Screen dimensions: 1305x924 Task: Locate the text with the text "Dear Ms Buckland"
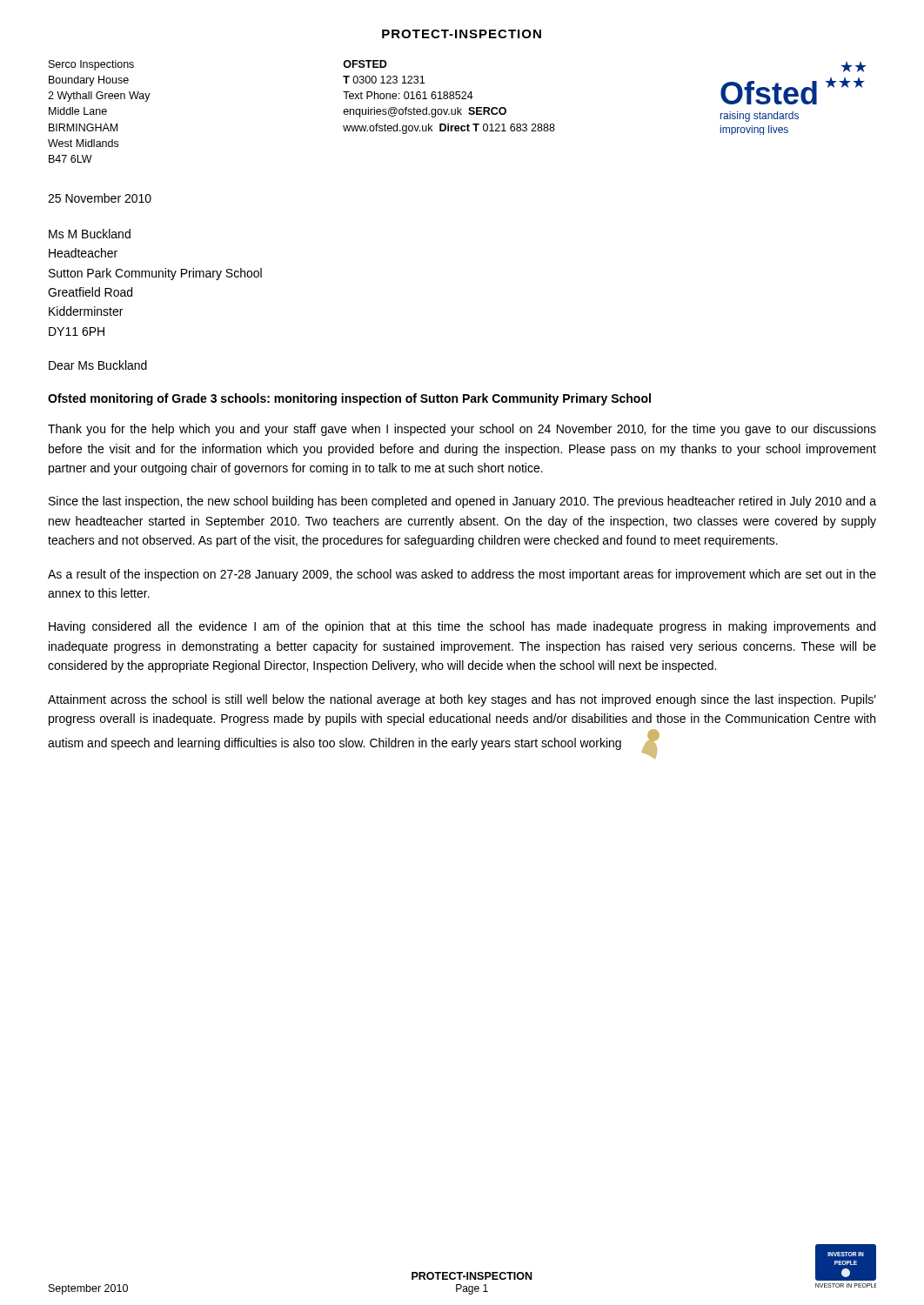(98, 366)
